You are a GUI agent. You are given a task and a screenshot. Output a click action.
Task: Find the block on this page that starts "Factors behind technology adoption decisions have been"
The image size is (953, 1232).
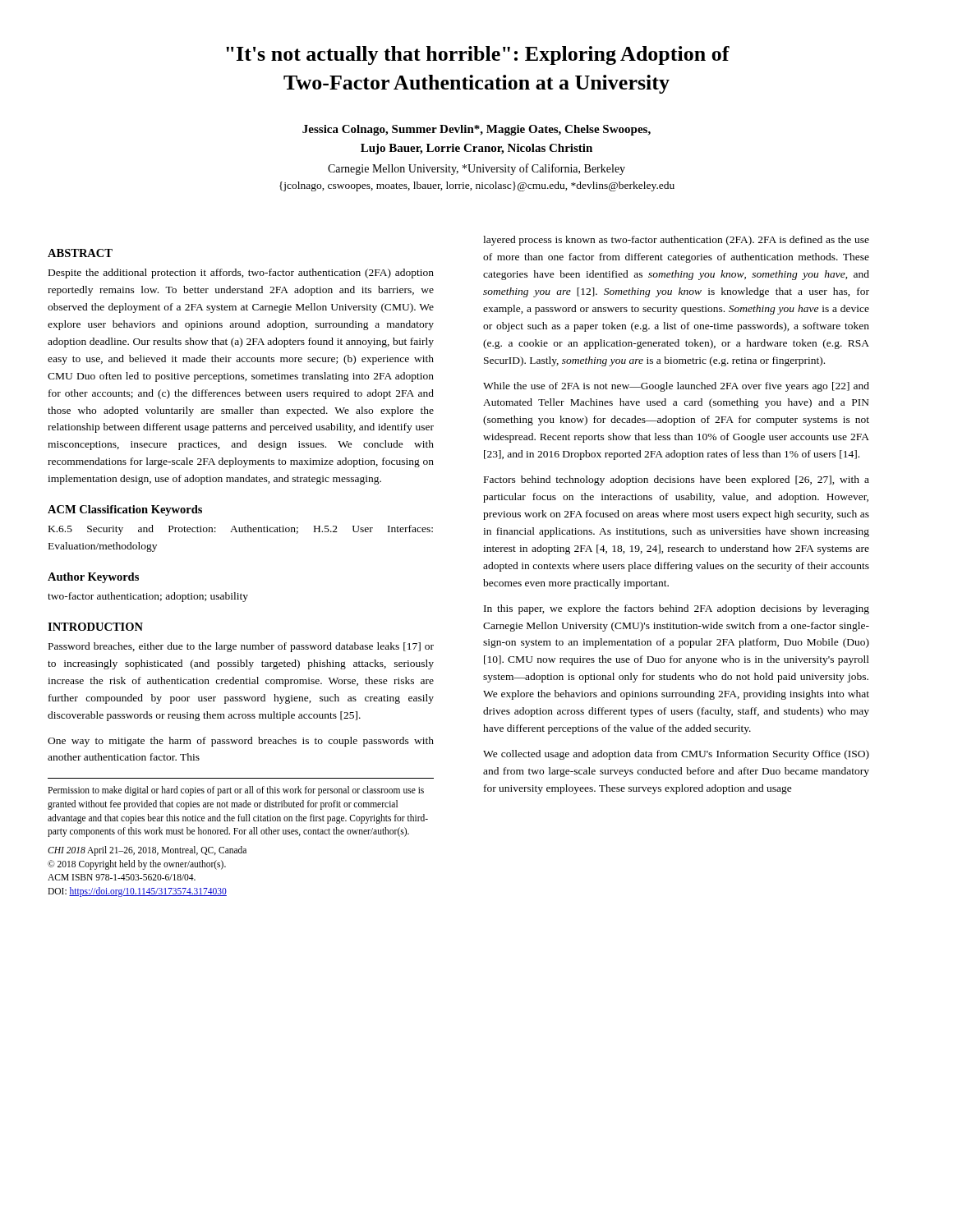(x=676, y=531)
